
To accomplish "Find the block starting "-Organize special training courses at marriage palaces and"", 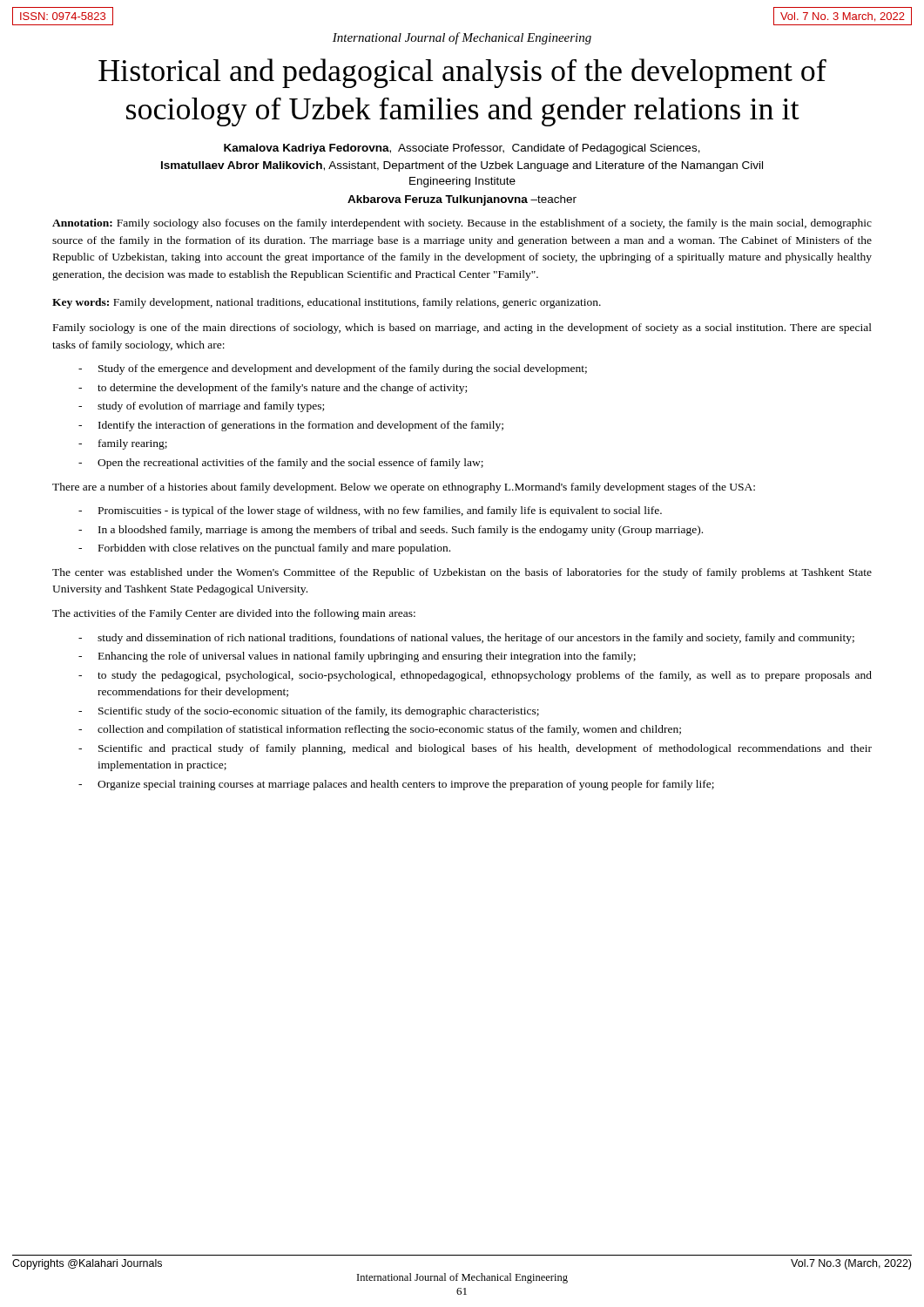I will coord(396,784).
